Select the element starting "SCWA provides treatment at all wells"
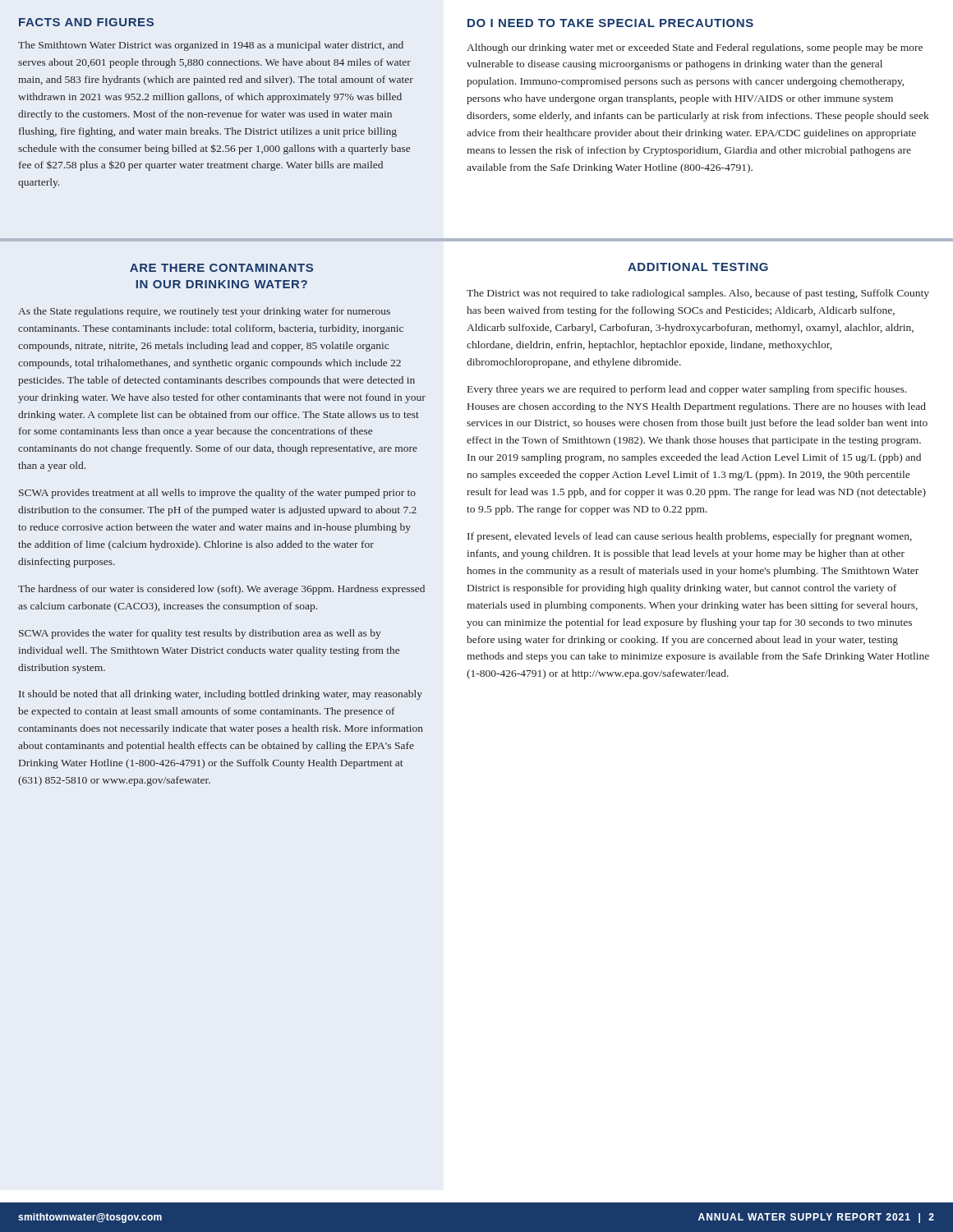Screen dimensions: 1232x953 click(217, 527)
